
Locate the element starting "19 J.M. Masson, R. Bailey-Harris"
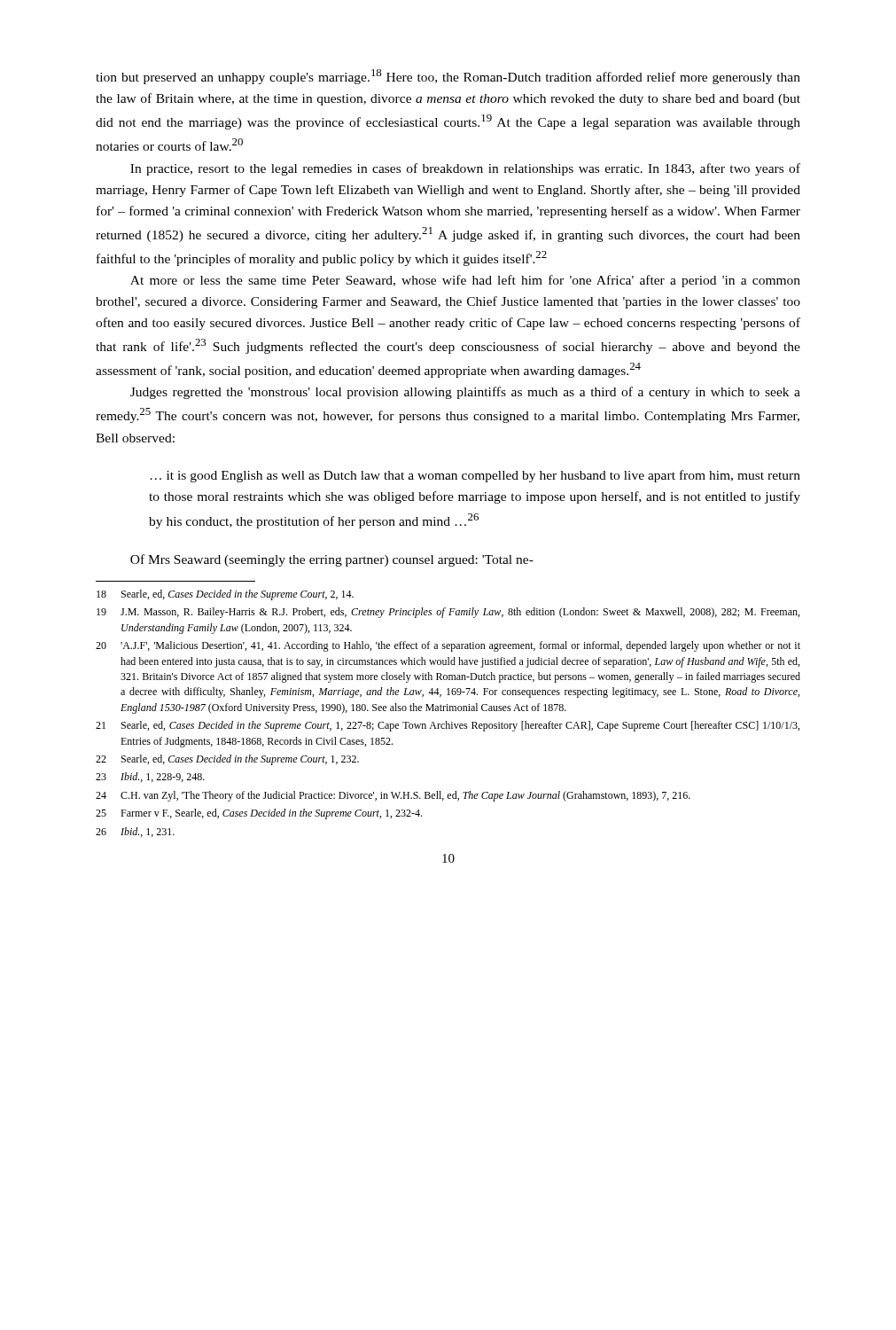point(448,621)
